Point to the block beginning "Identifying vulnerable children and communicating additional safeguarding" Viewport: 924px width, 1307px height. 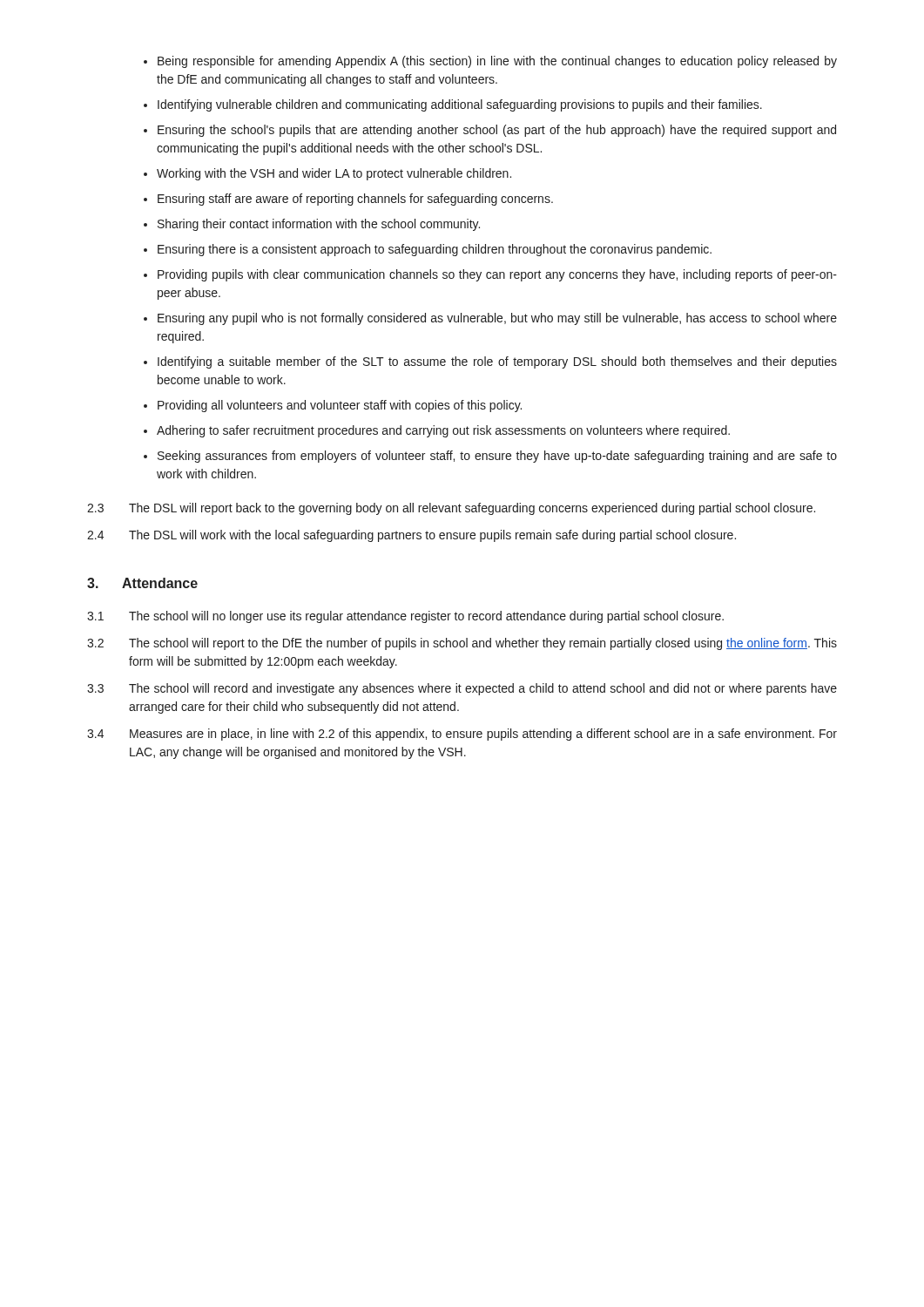coord(460,105)
